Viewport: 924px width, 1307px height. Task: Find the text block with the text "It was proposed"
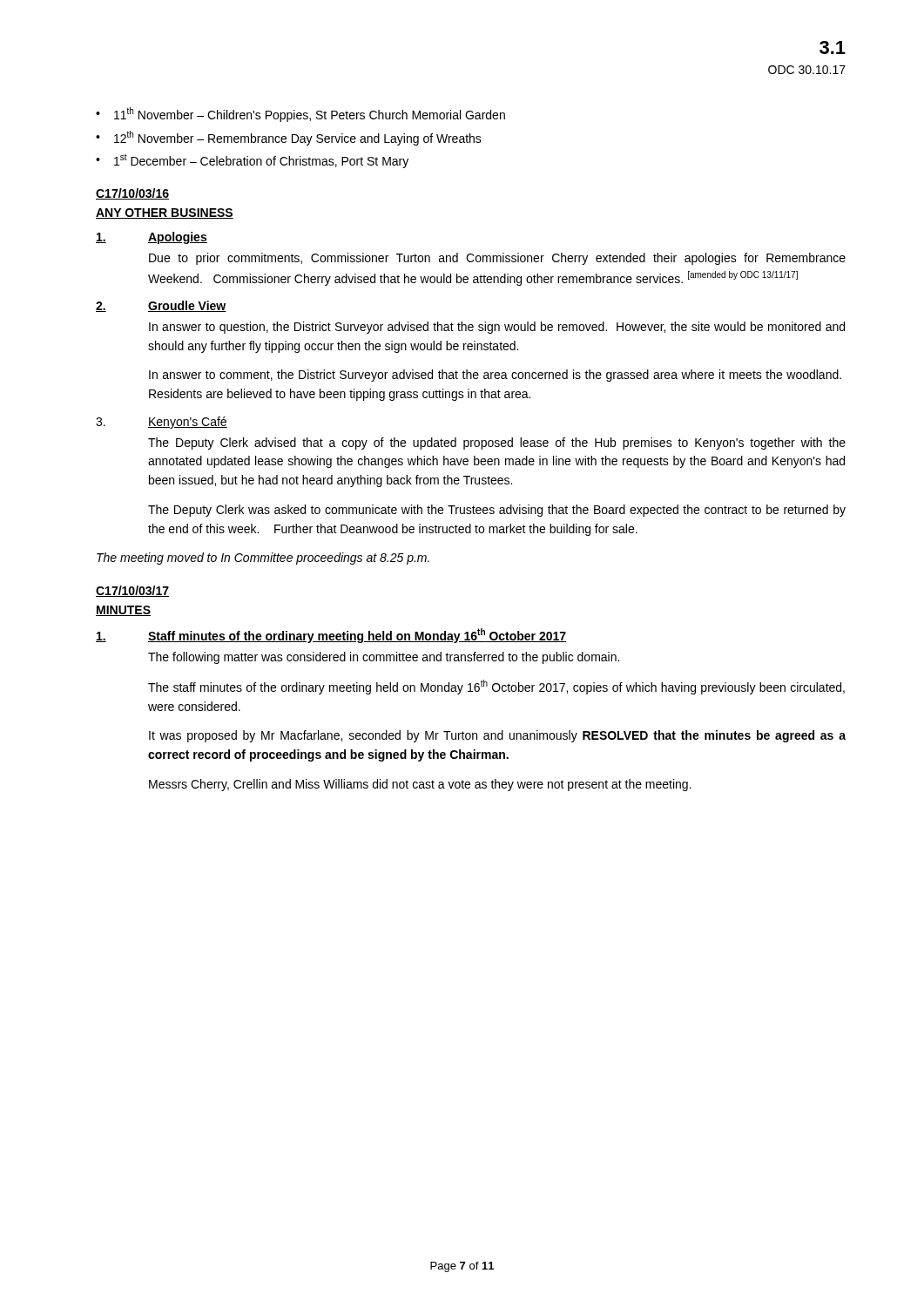click(x=497, y=745)
